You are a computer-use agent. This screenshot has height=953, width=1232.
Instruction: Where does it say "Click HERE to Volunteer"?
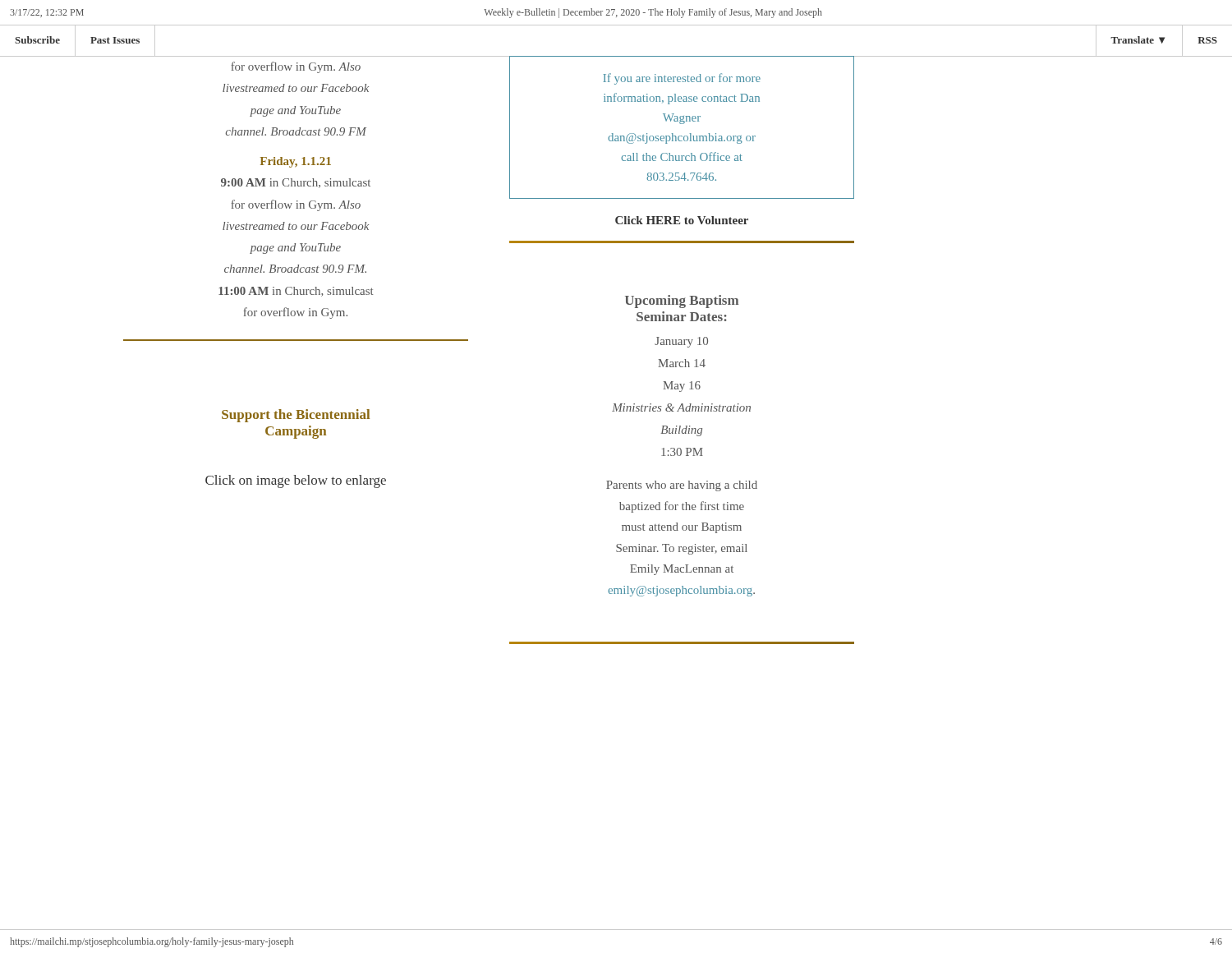pyautogui.click(x=682, y=220)
